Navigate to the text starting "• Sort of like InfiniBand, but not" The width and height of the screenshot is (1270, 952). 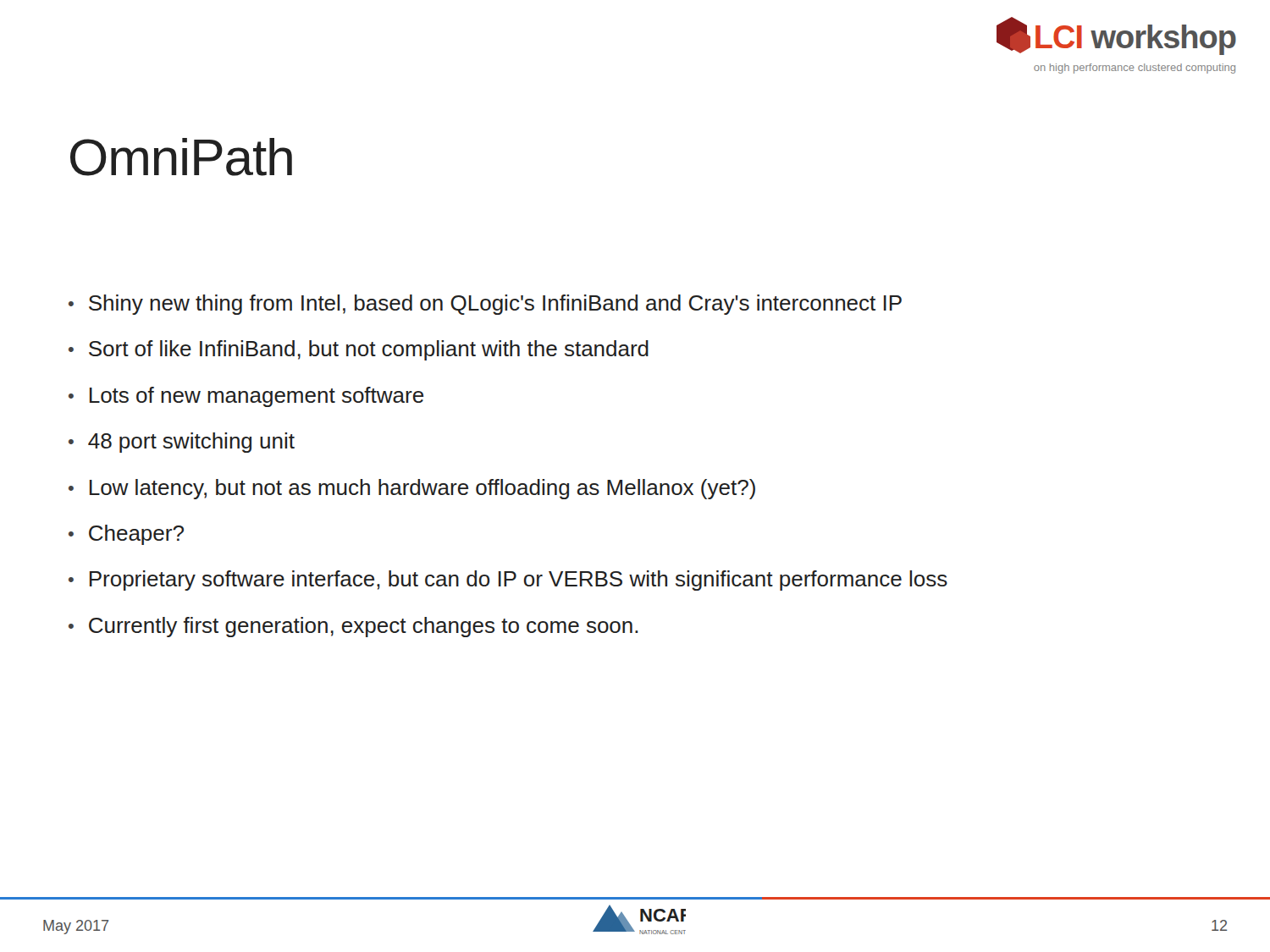359,349
